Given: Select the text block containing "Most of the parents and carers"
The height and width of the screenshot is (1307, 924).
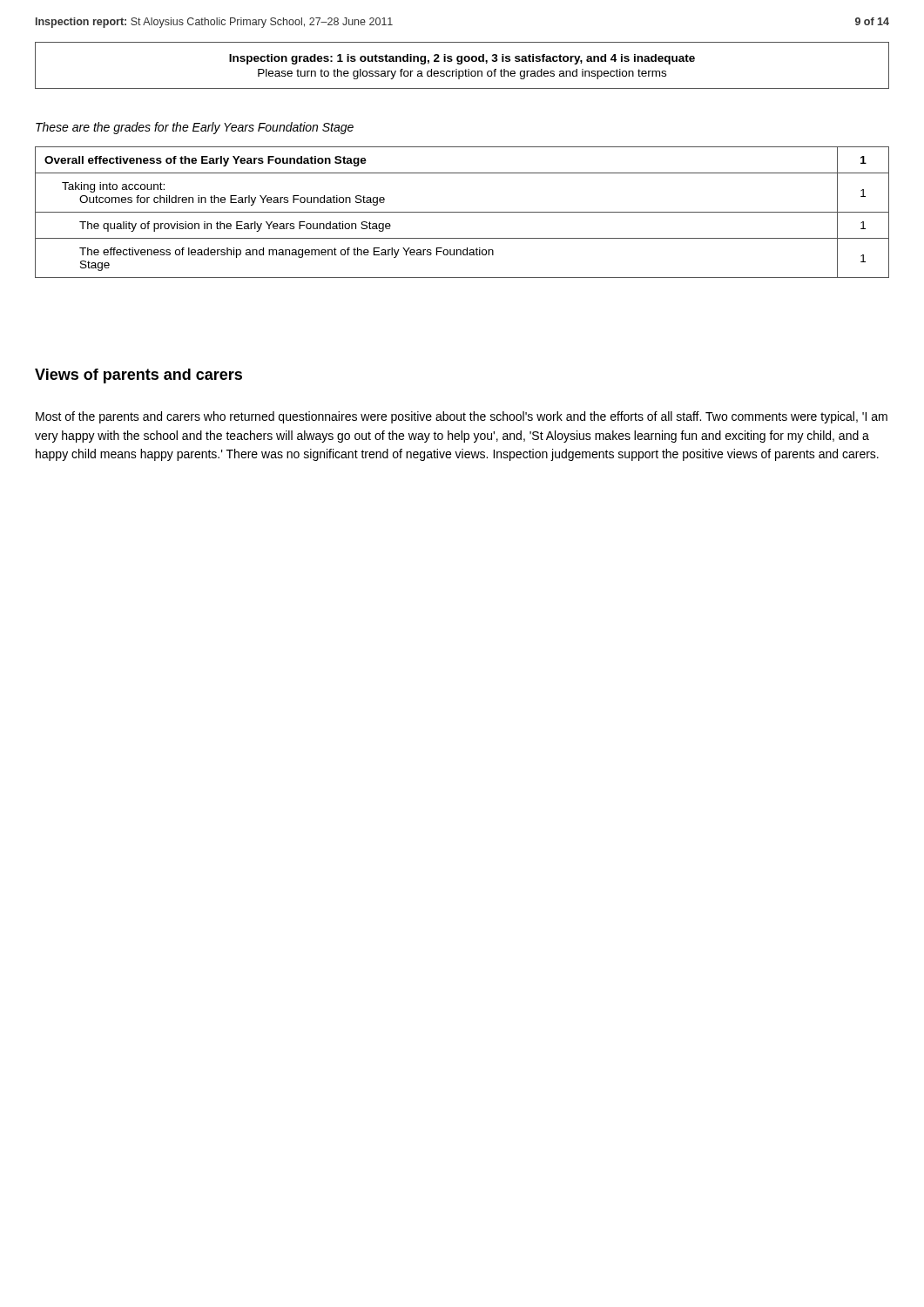Looking at the screenshot, I should pos(461,435).
